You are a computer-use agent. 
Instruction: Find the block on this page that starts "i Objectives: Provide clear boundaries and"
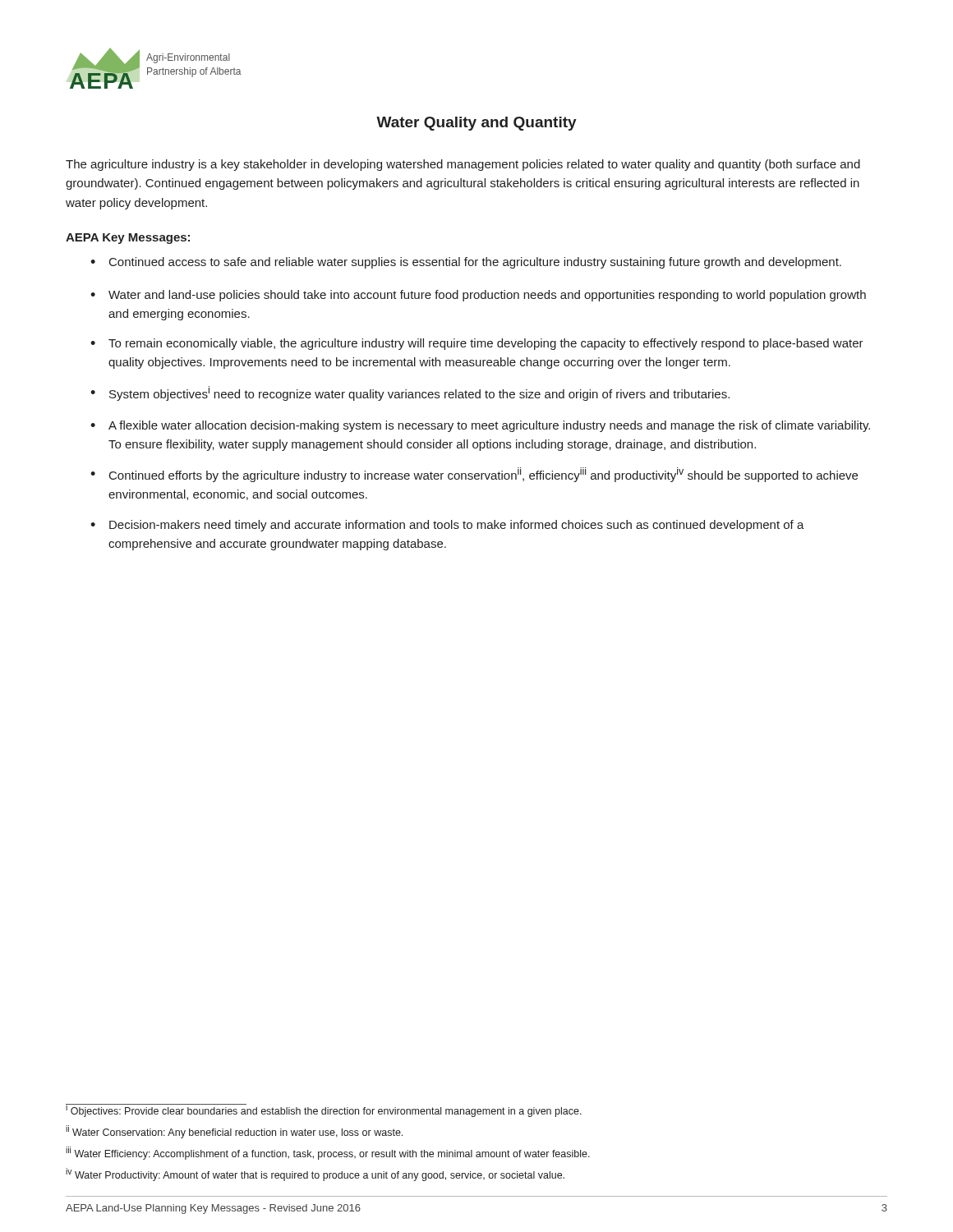pyautogui.click(x=324, y=1110)
